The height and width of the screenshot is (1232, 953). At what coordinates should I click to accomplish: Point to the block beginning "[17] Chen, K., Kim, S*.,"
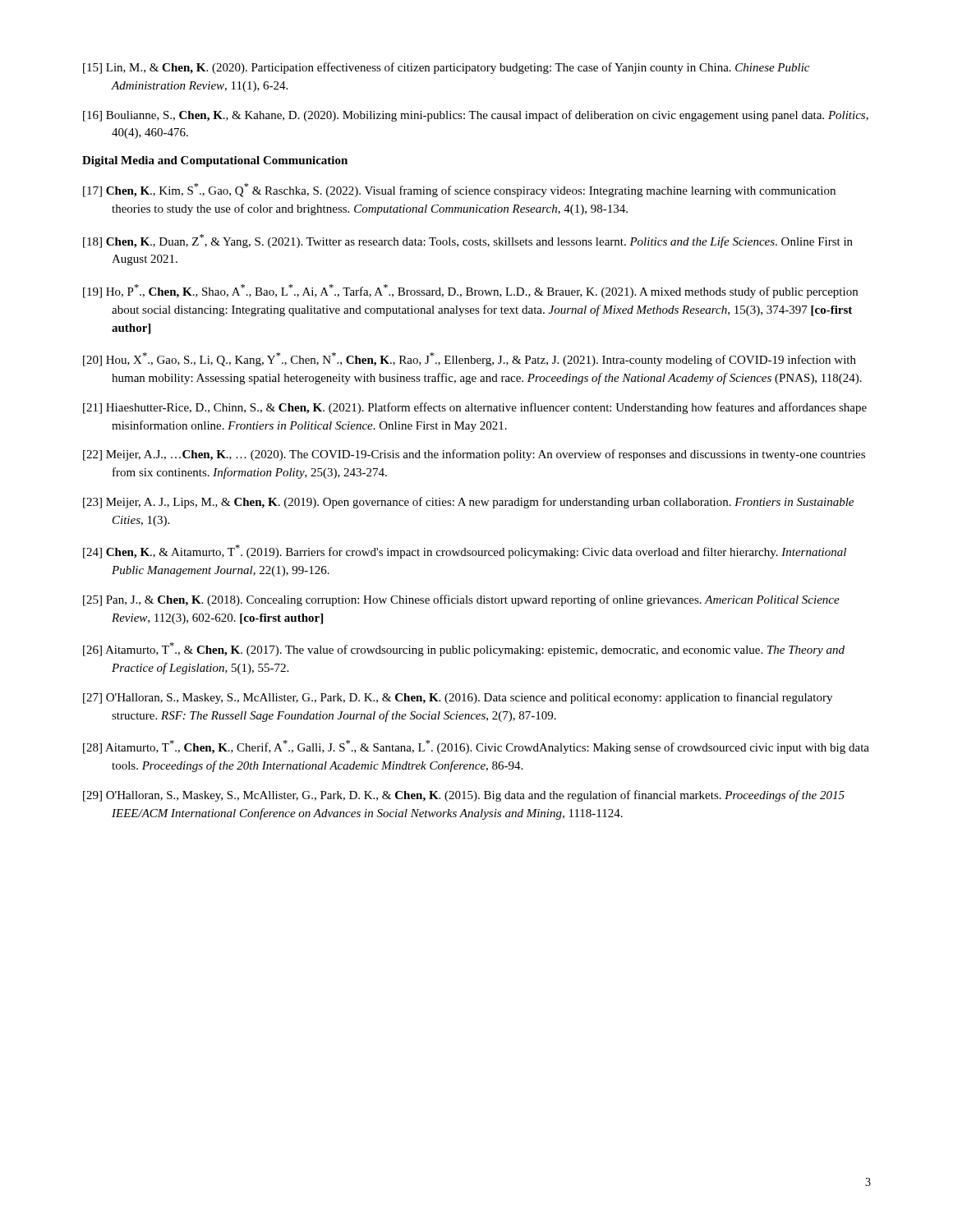click(476, 199)
